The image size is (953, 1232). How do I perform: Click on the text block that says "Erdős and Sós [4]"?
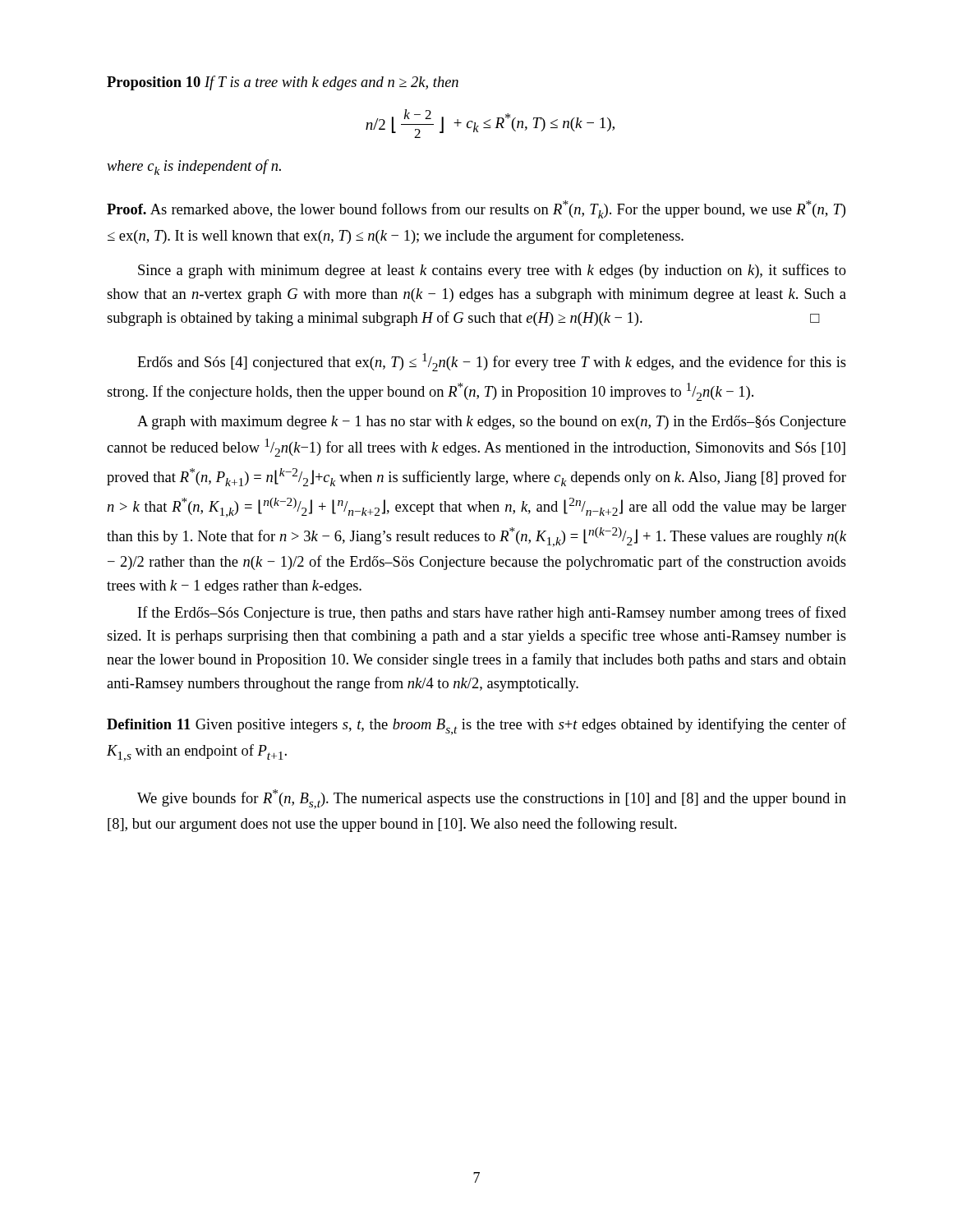[476, 377]
